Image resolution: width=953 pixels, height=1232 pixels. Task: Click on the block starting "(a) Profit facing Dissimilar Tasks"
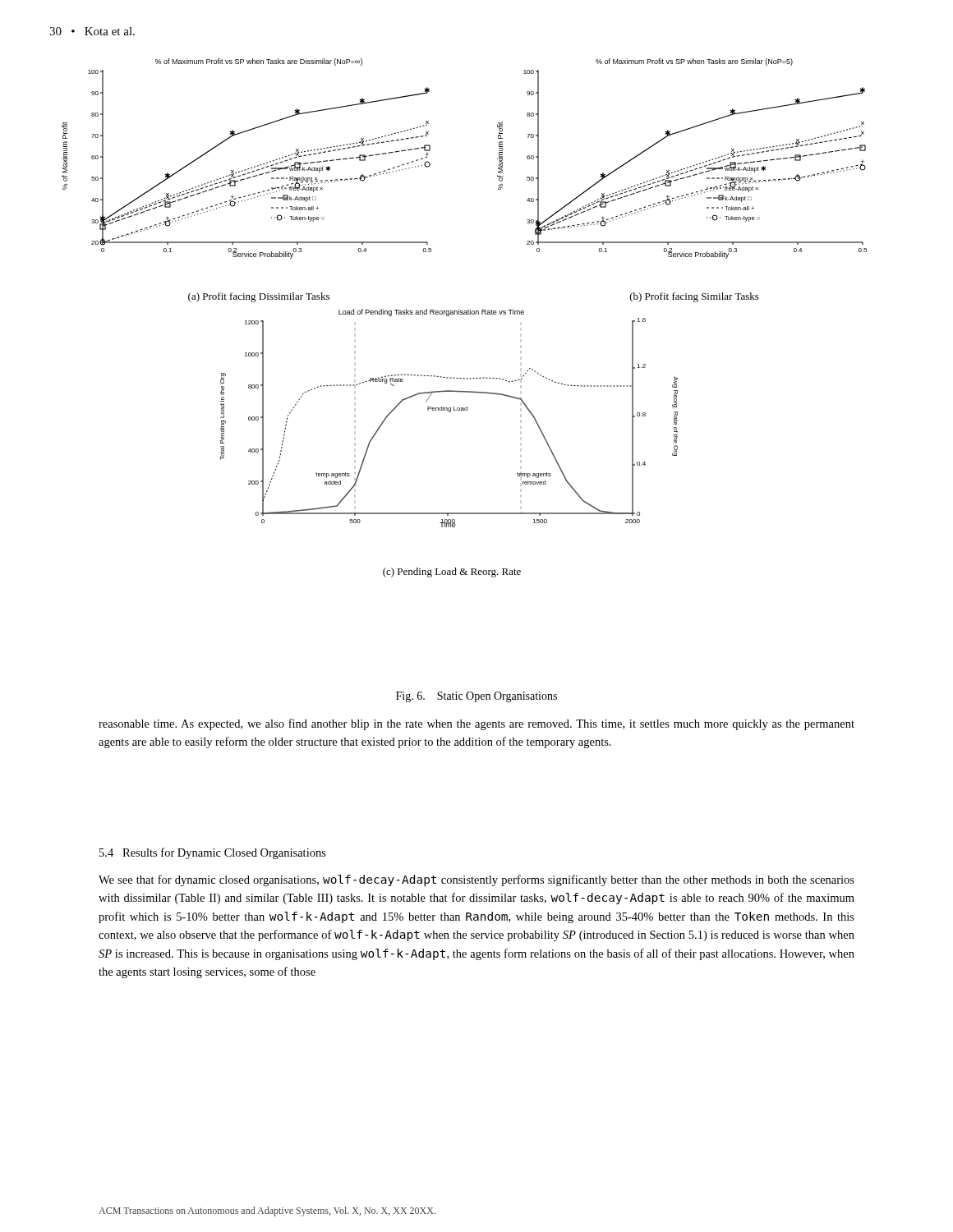259,296
